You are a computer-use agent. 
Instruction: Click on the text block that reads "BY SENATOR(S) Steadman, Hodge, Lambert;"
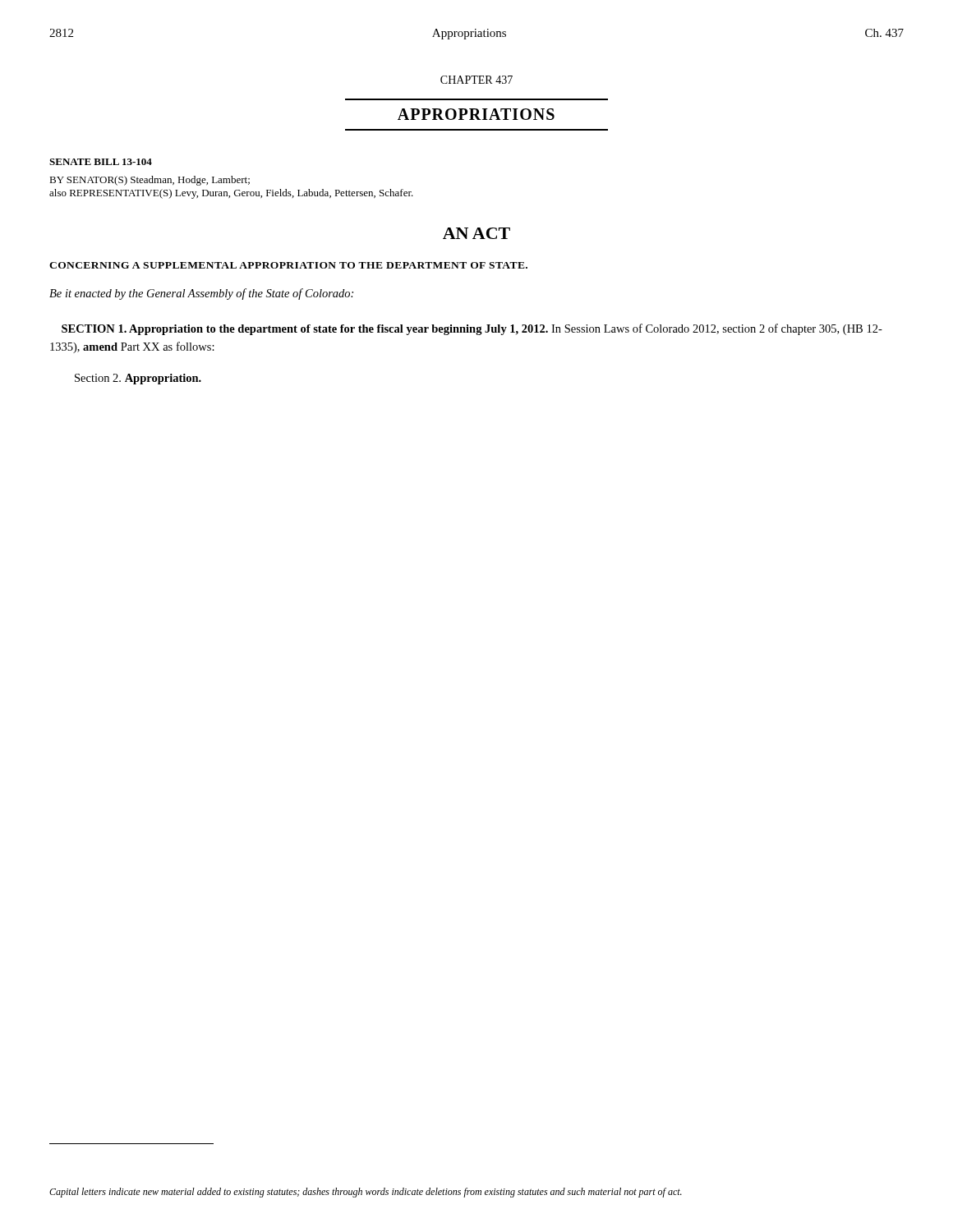(x=231, y=186)
